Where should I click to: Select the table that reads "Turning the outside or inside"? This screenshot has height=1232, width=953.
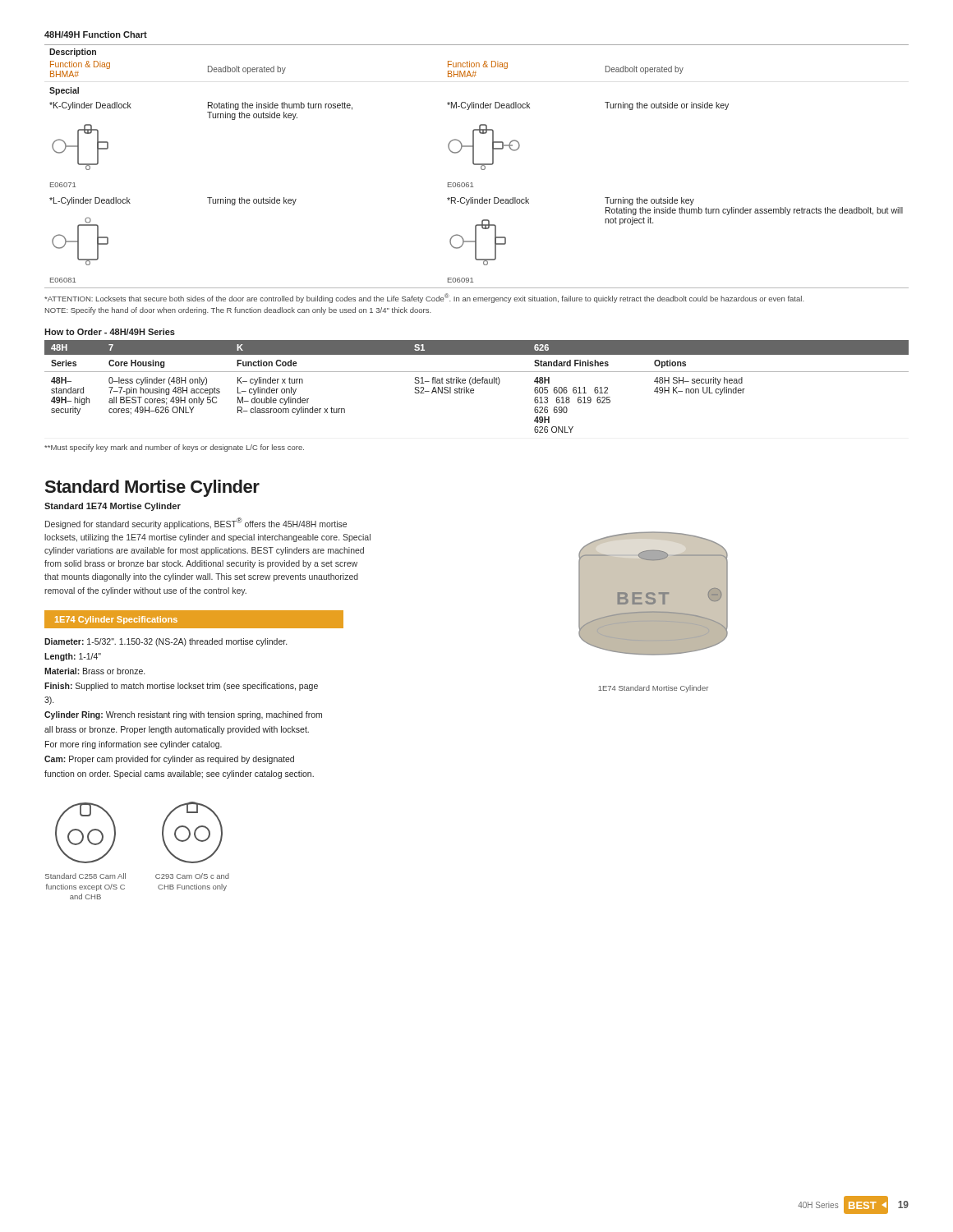476,166
